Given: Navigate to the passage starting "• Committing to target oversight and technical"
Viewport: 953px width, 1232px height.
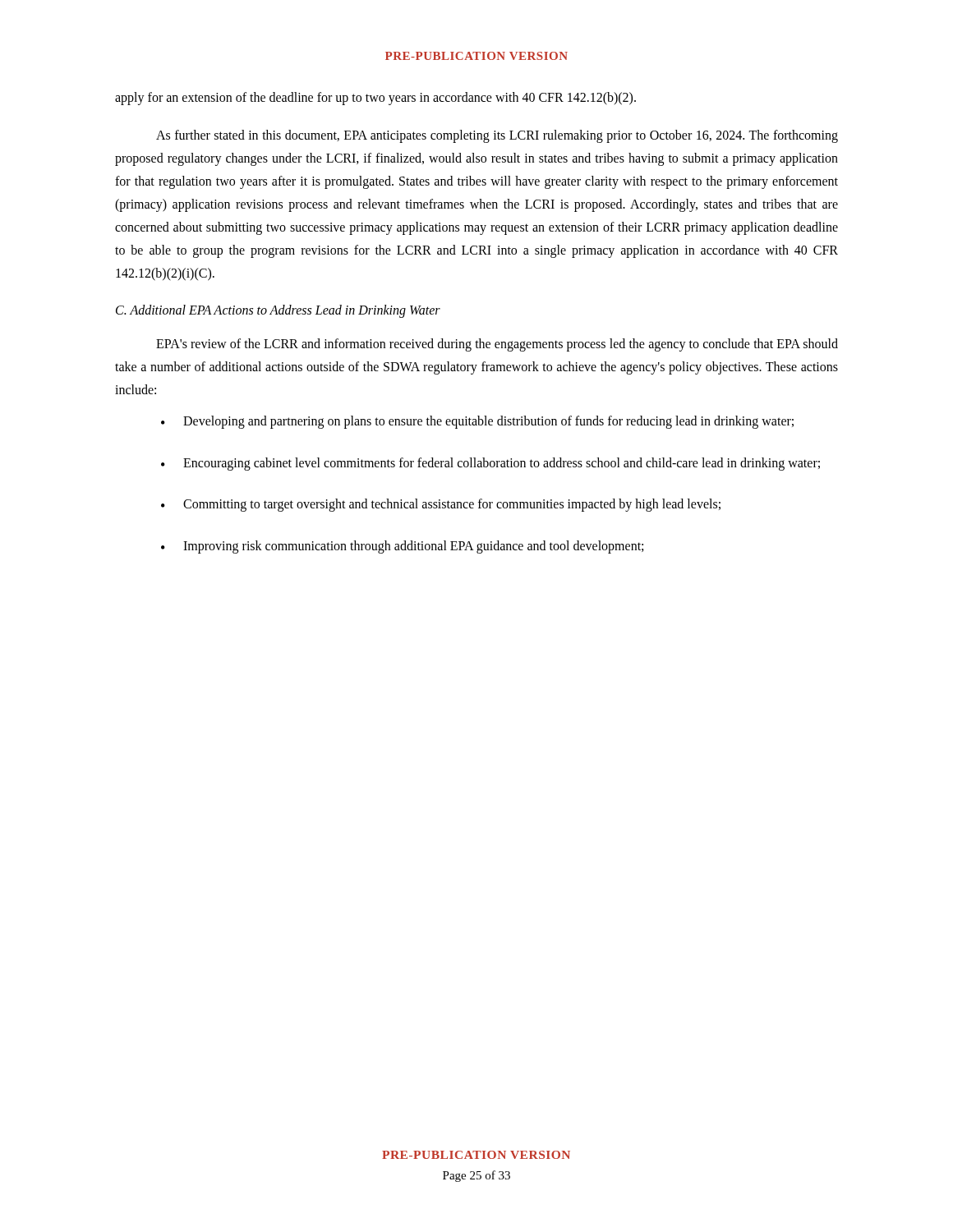Looking at the screenshot, I should [499, 506].
